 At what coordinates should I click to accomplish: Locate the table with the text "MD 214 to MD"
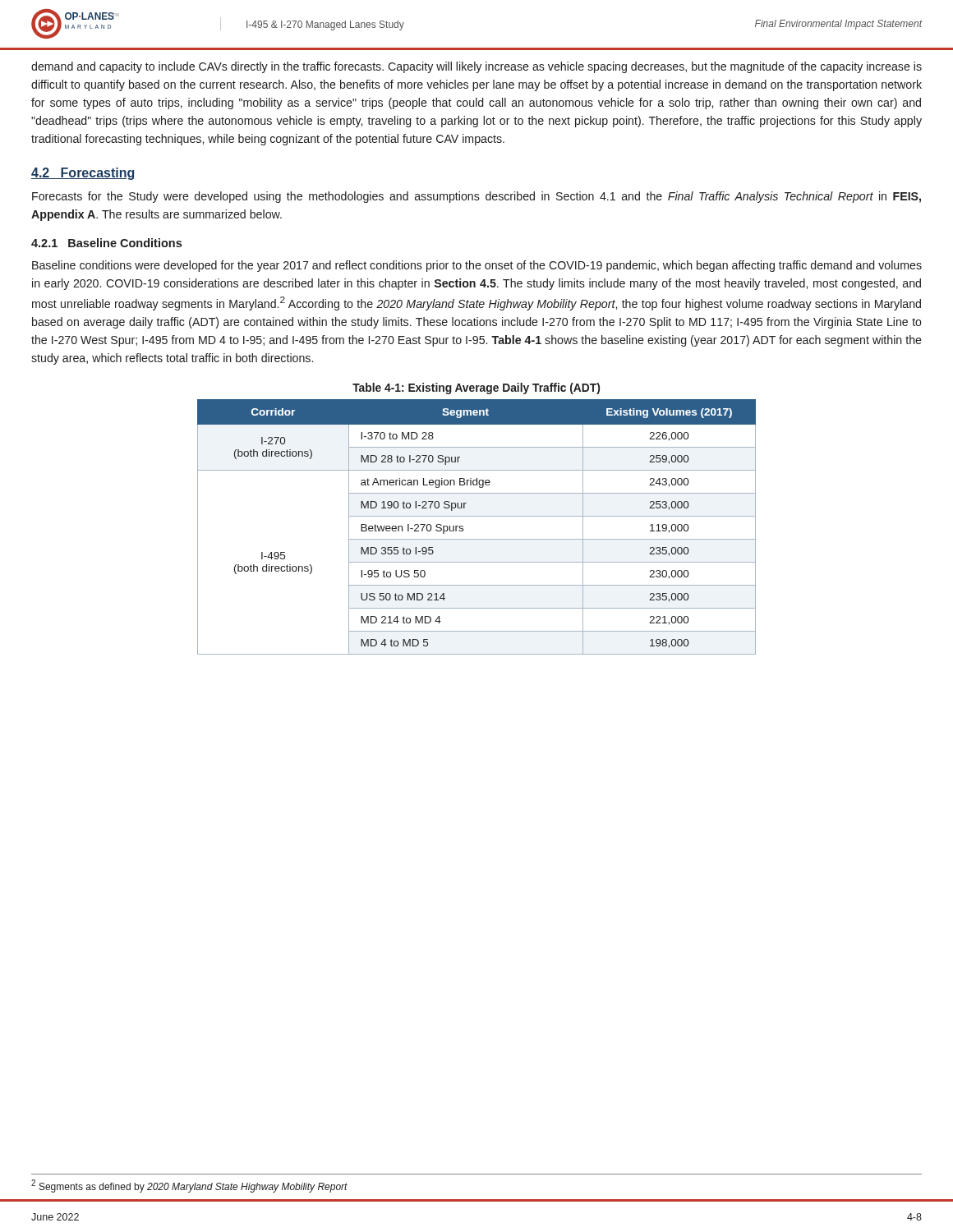tap(476, 527)
